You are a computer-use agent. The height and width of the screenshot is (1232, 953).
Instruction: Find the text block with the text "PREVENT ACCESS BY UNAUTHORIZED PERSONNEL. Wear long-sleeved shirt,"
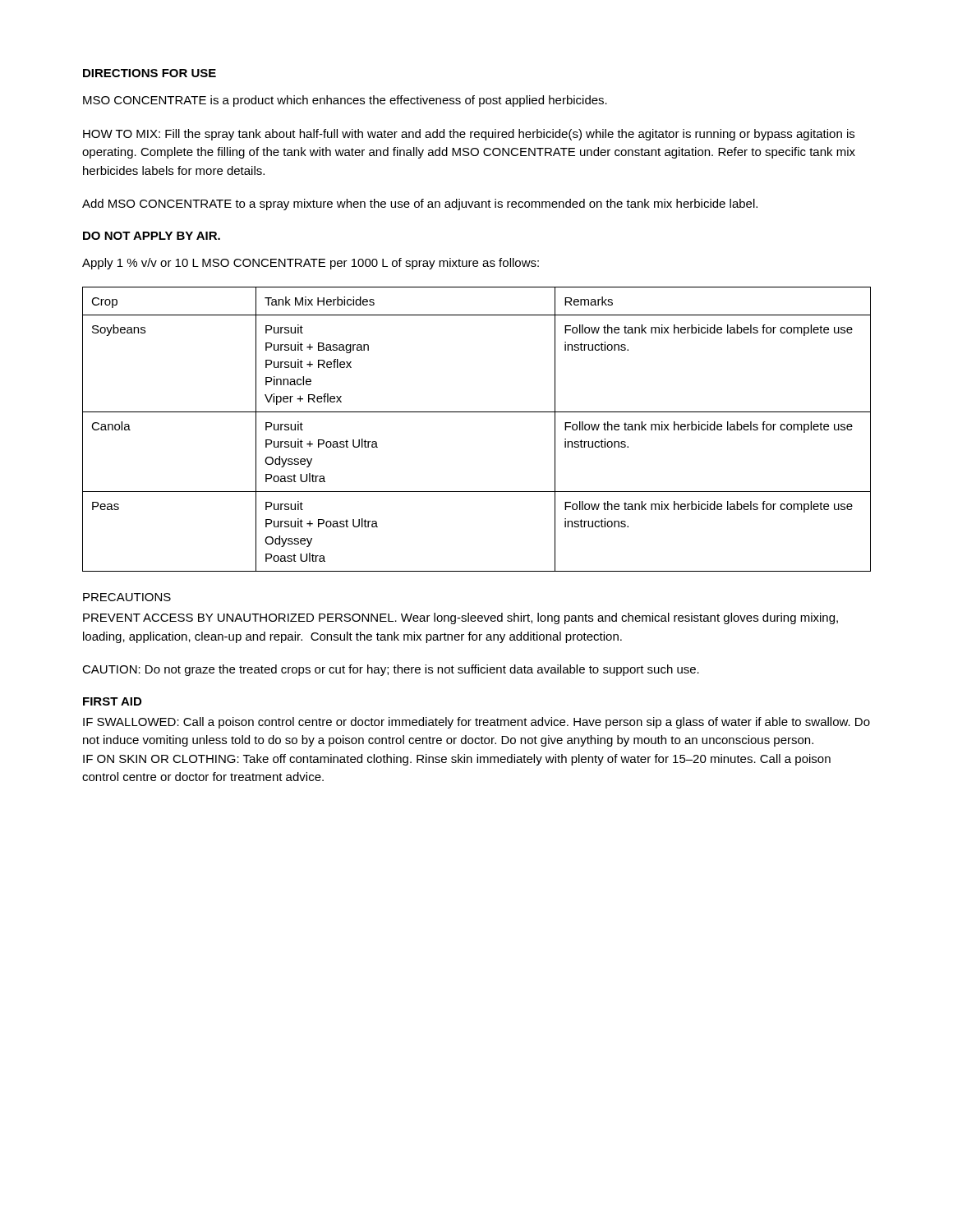click(461, 626)
